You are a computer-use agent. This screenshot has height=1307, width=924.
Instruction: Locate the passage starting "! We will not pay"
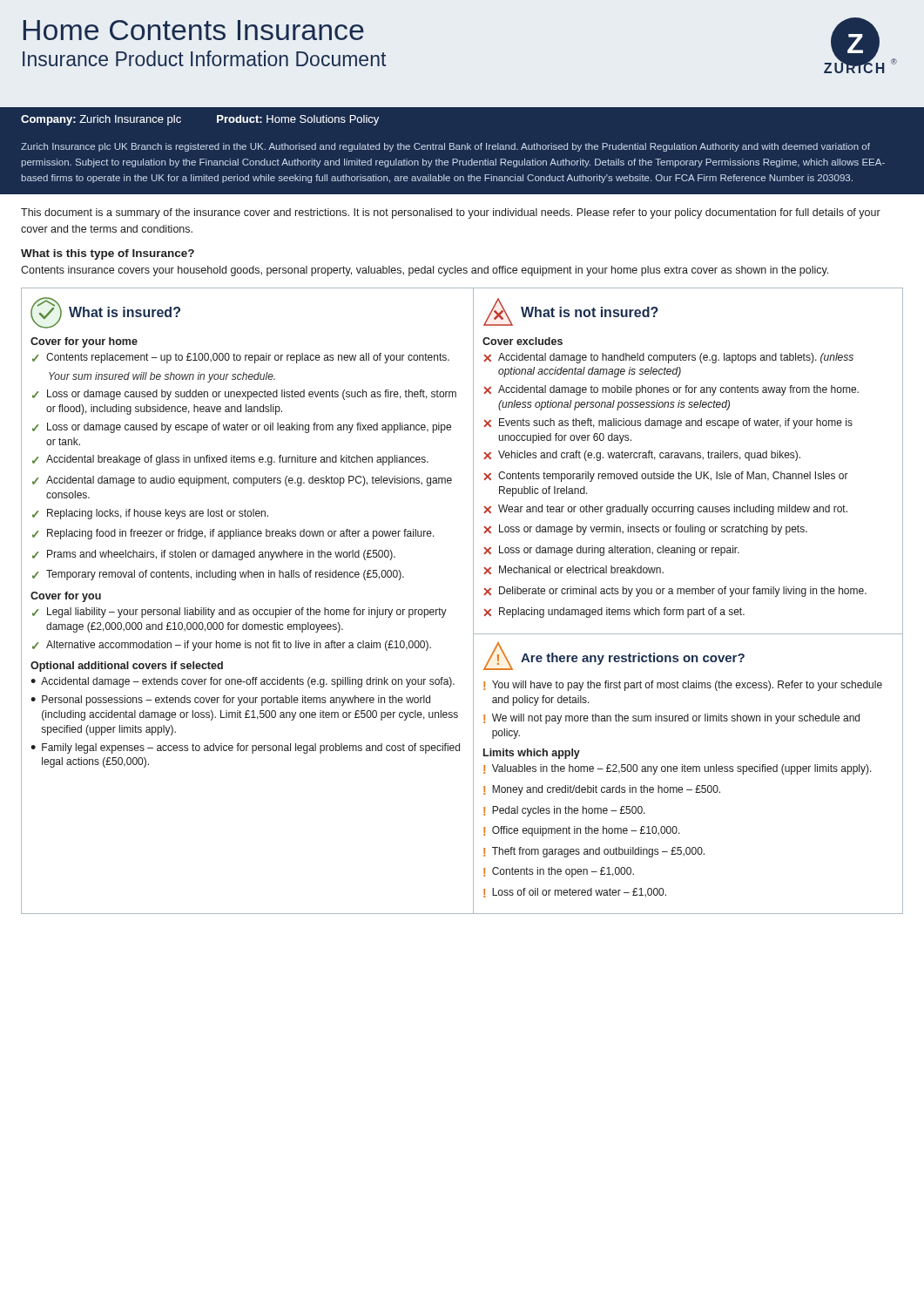686,726
